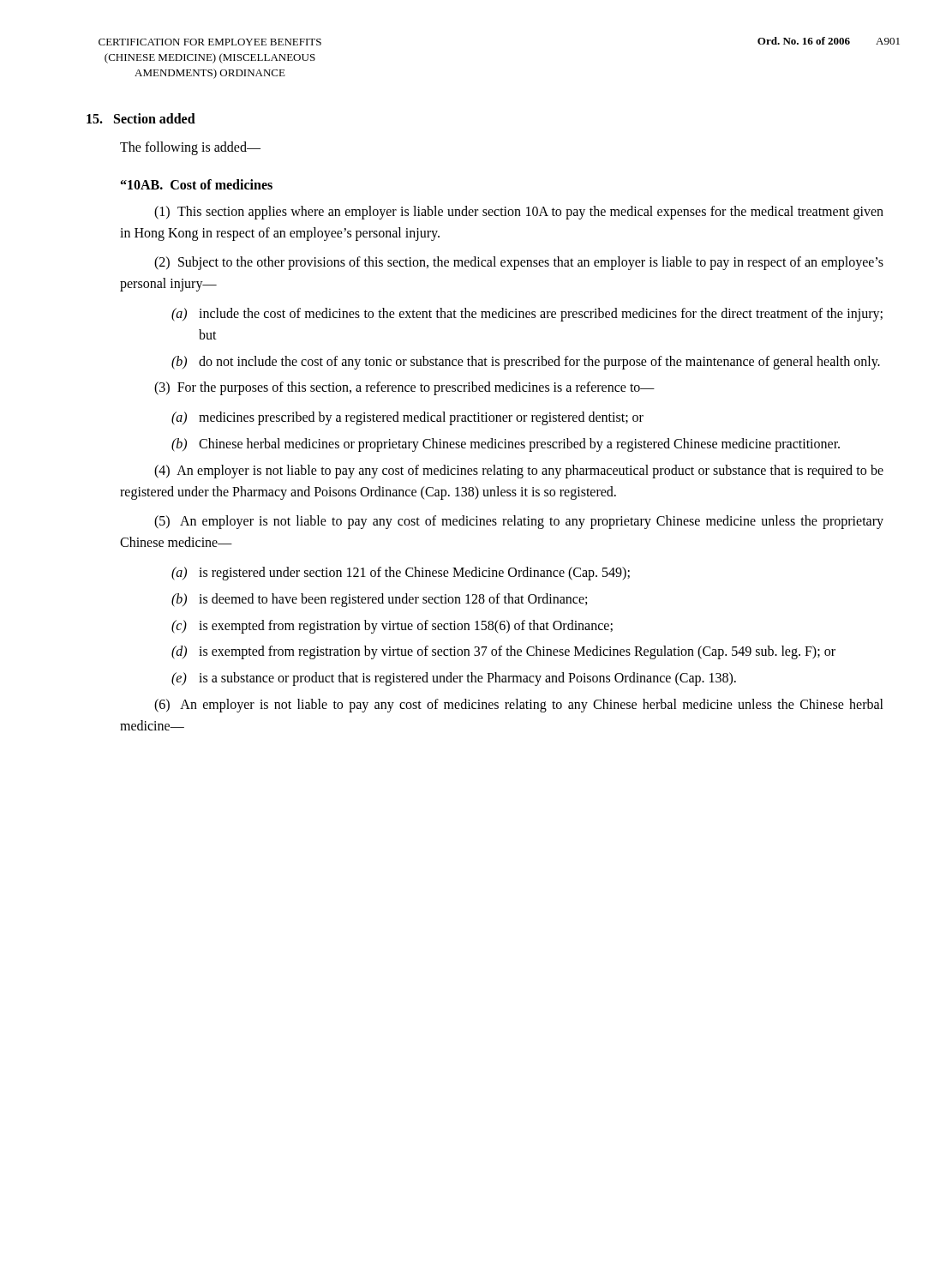This screenshot has width=952, height=1286.
Task: Click on the text block containing "(3) For the purposes"
Action: pos(404,387)
